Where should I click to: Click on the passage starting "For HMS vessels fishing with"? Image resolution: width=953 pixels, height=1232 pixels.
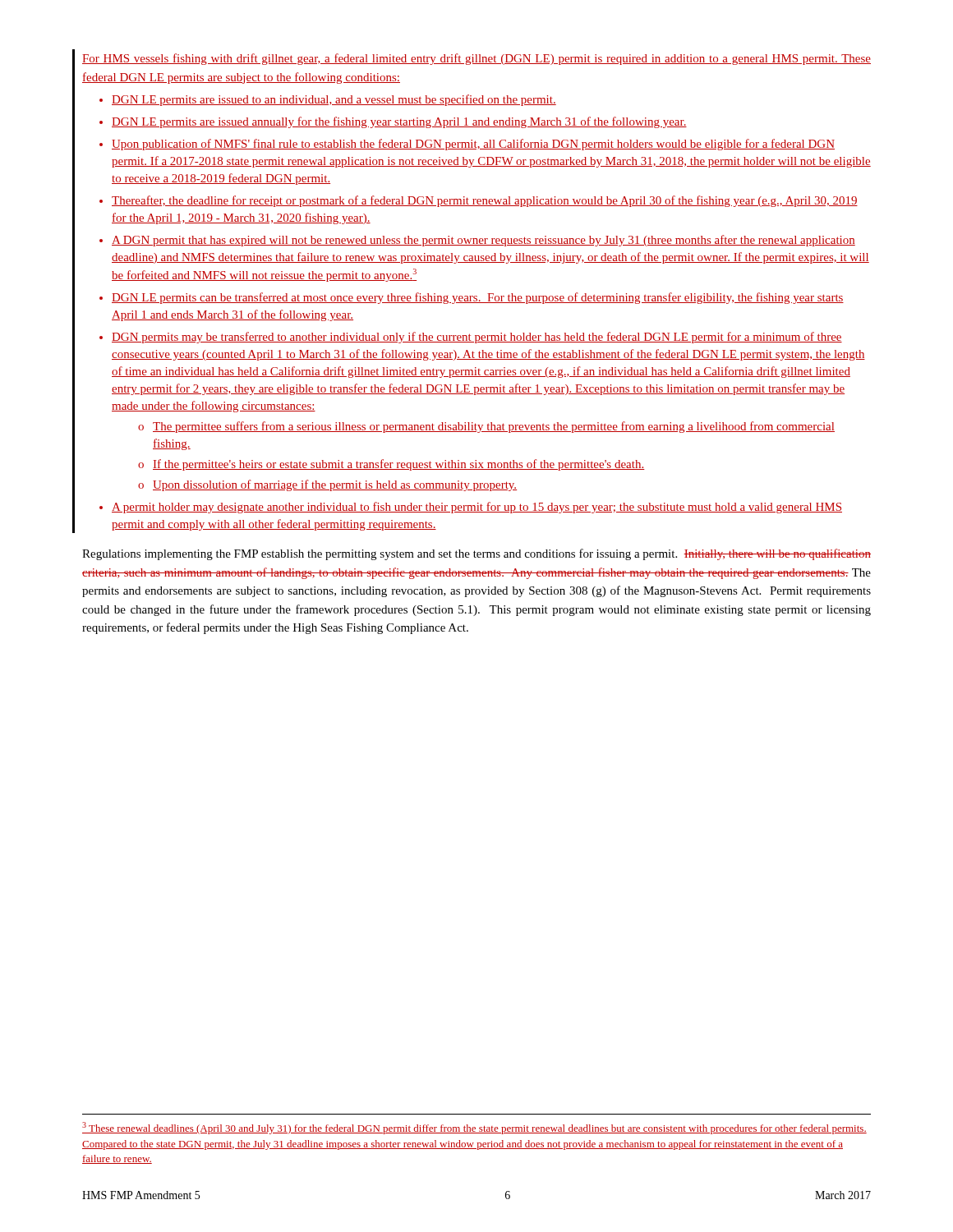[x=476, y=68]
